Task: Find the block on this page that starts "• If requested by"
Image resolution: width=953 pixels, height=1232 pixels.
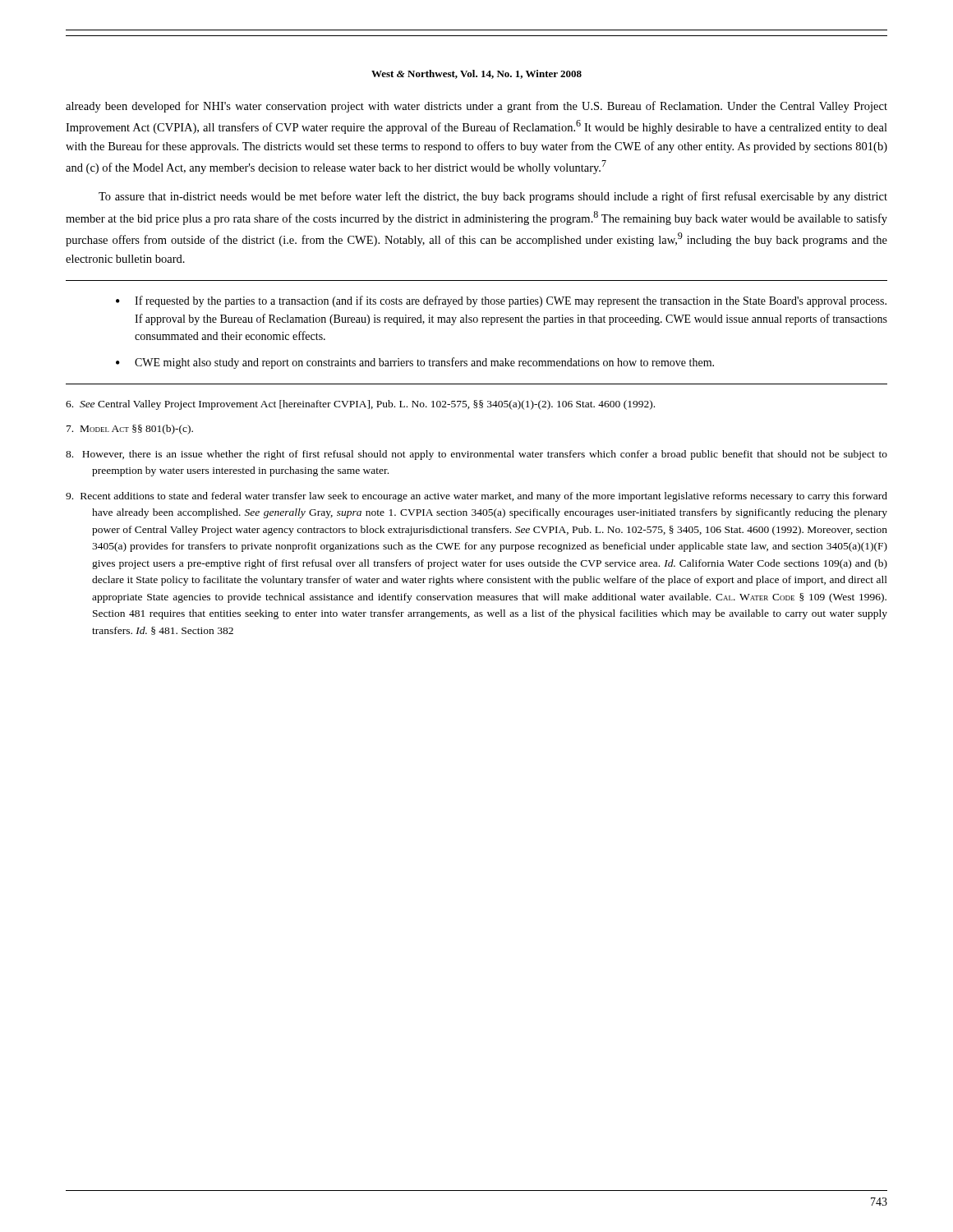Action: coord(501,319)
